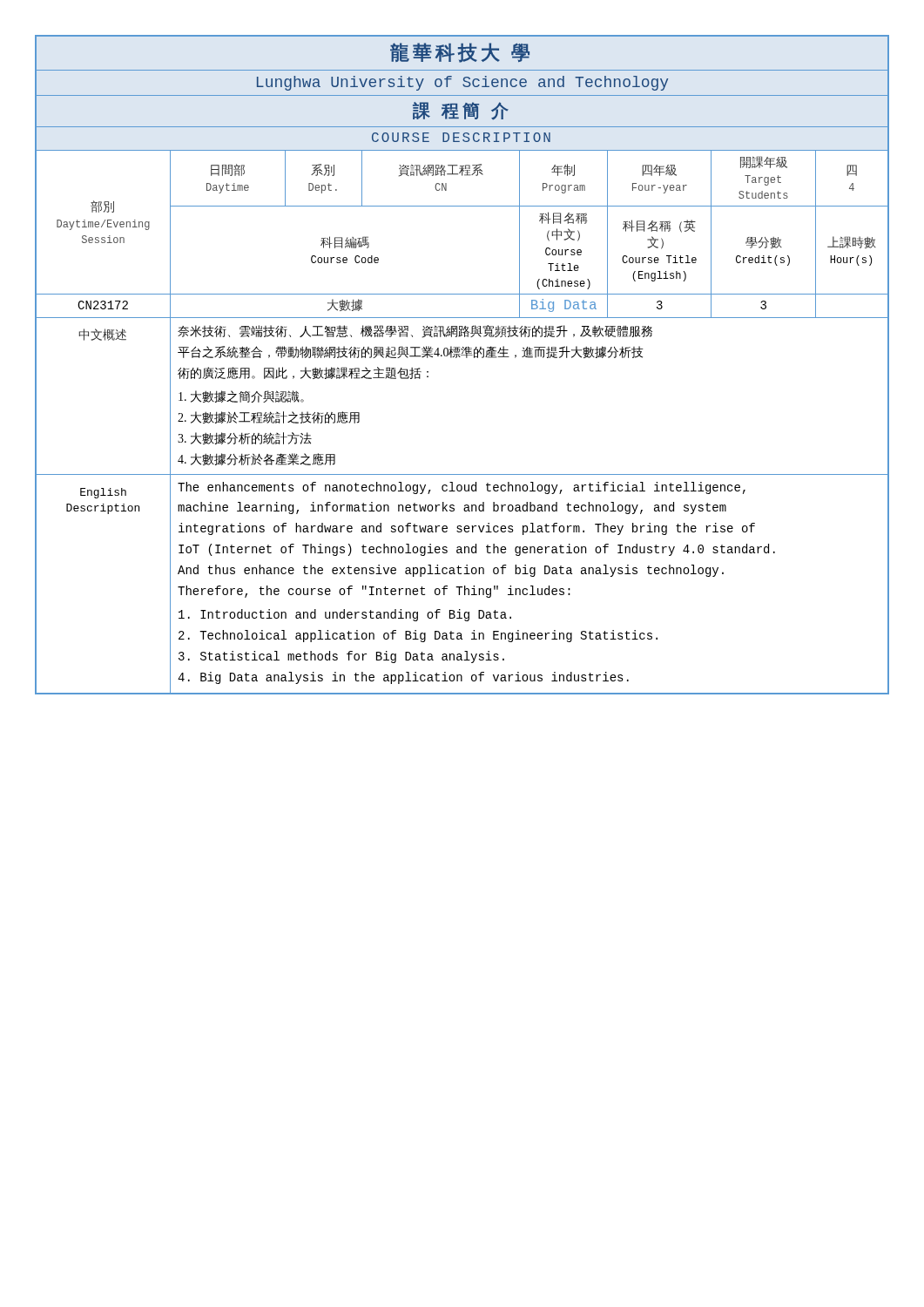The width and height of the screenshot is (924, 1307).
Task: Select the text starting "EnglishDescription The enhancements of"
Action: (x=462, y=584)
